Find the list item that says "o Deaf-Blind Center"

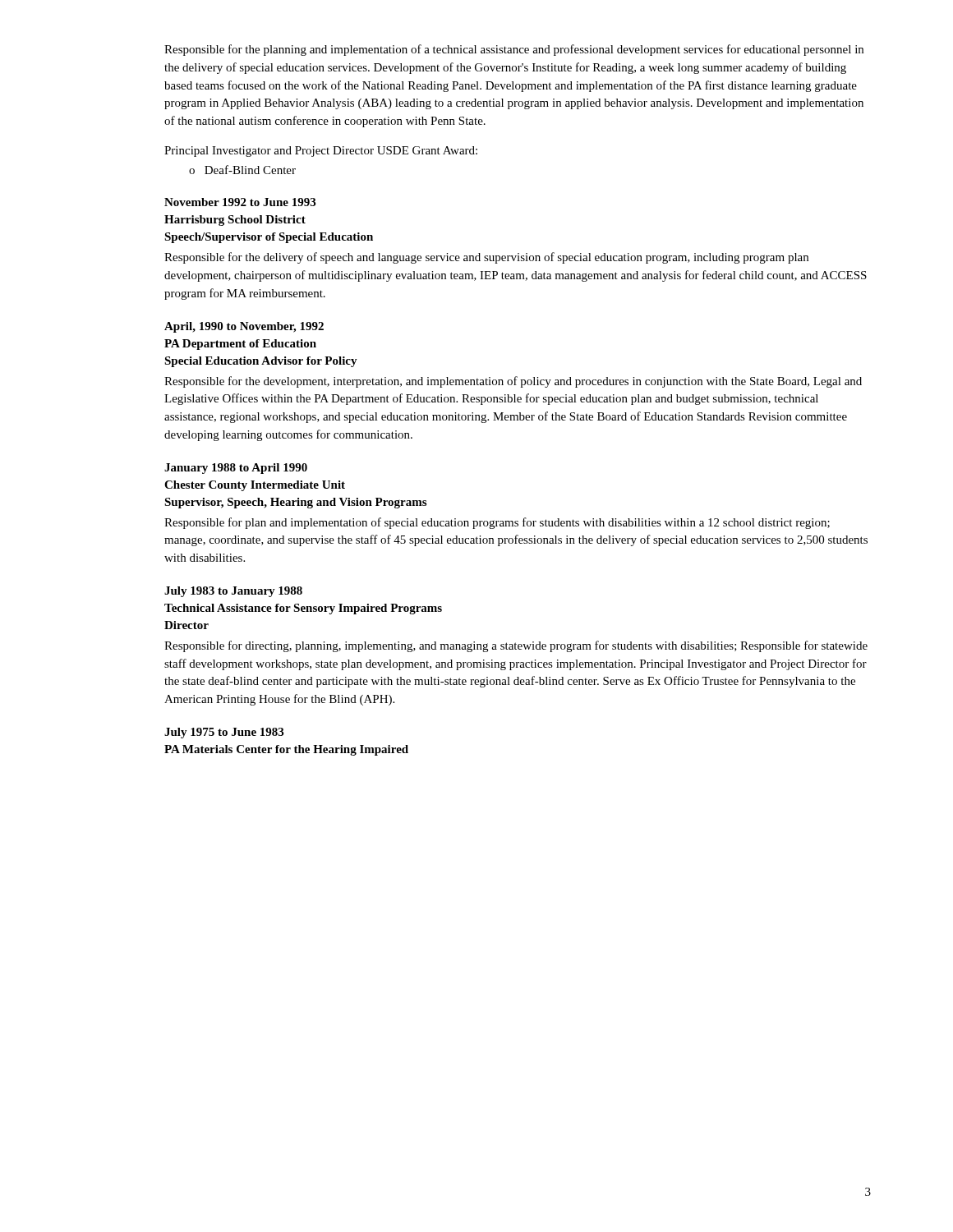[242, 170]
